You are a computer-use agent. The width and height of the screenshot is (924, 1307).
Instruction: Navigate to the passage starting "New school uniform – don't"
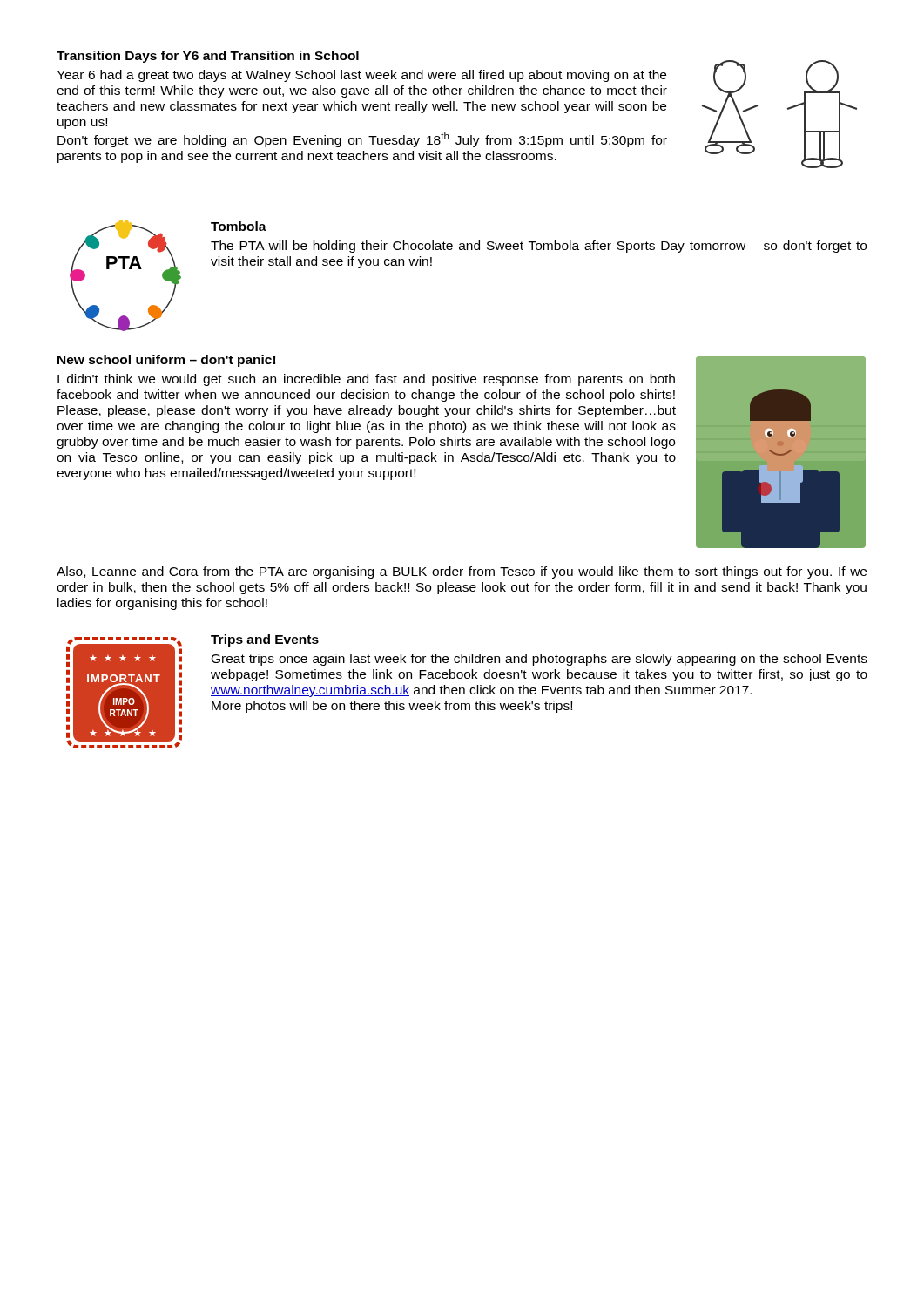click(x=167, y=359)
